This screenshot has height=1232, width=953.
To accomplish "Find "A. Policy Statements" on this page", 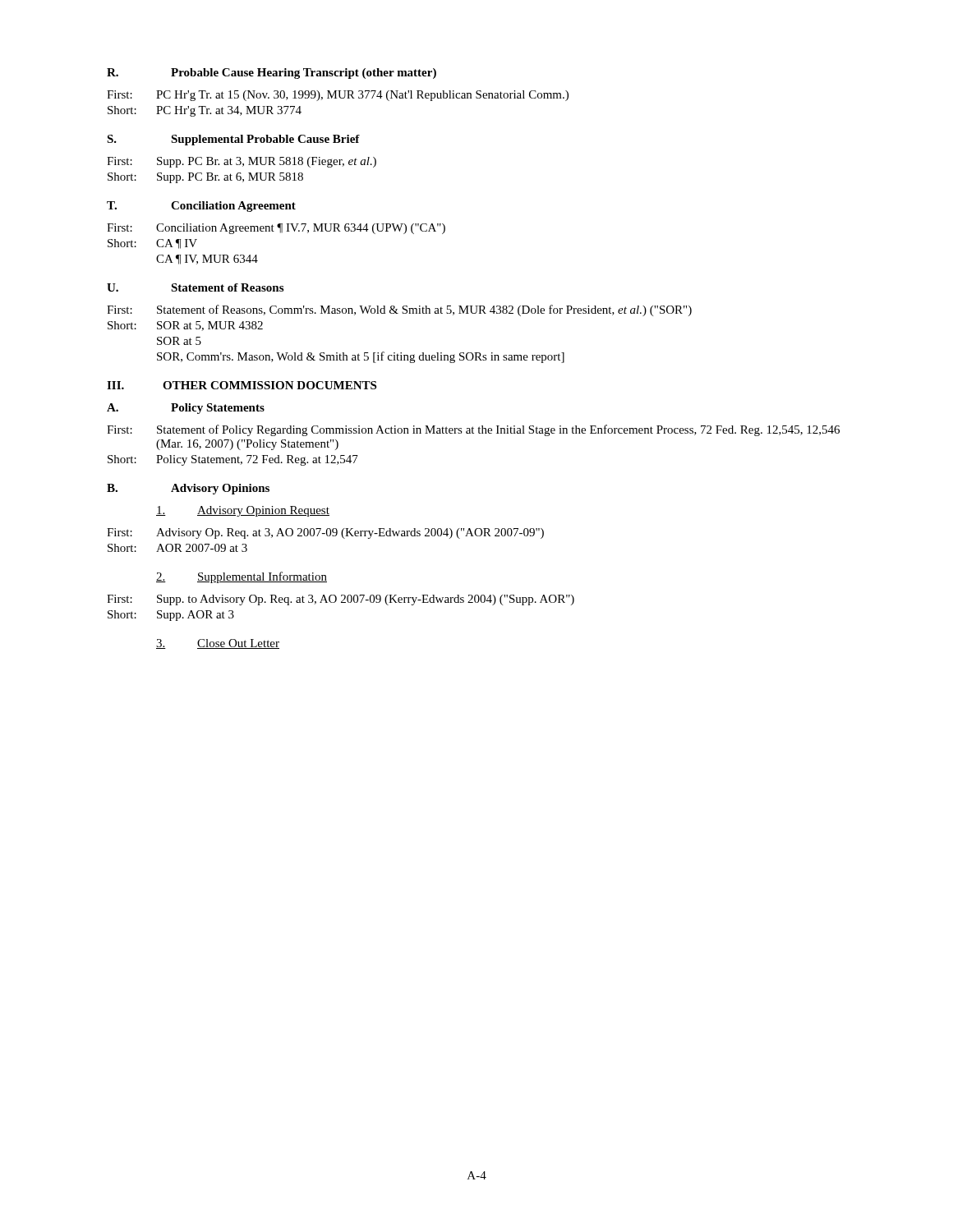I will click(x=186, y=408).
